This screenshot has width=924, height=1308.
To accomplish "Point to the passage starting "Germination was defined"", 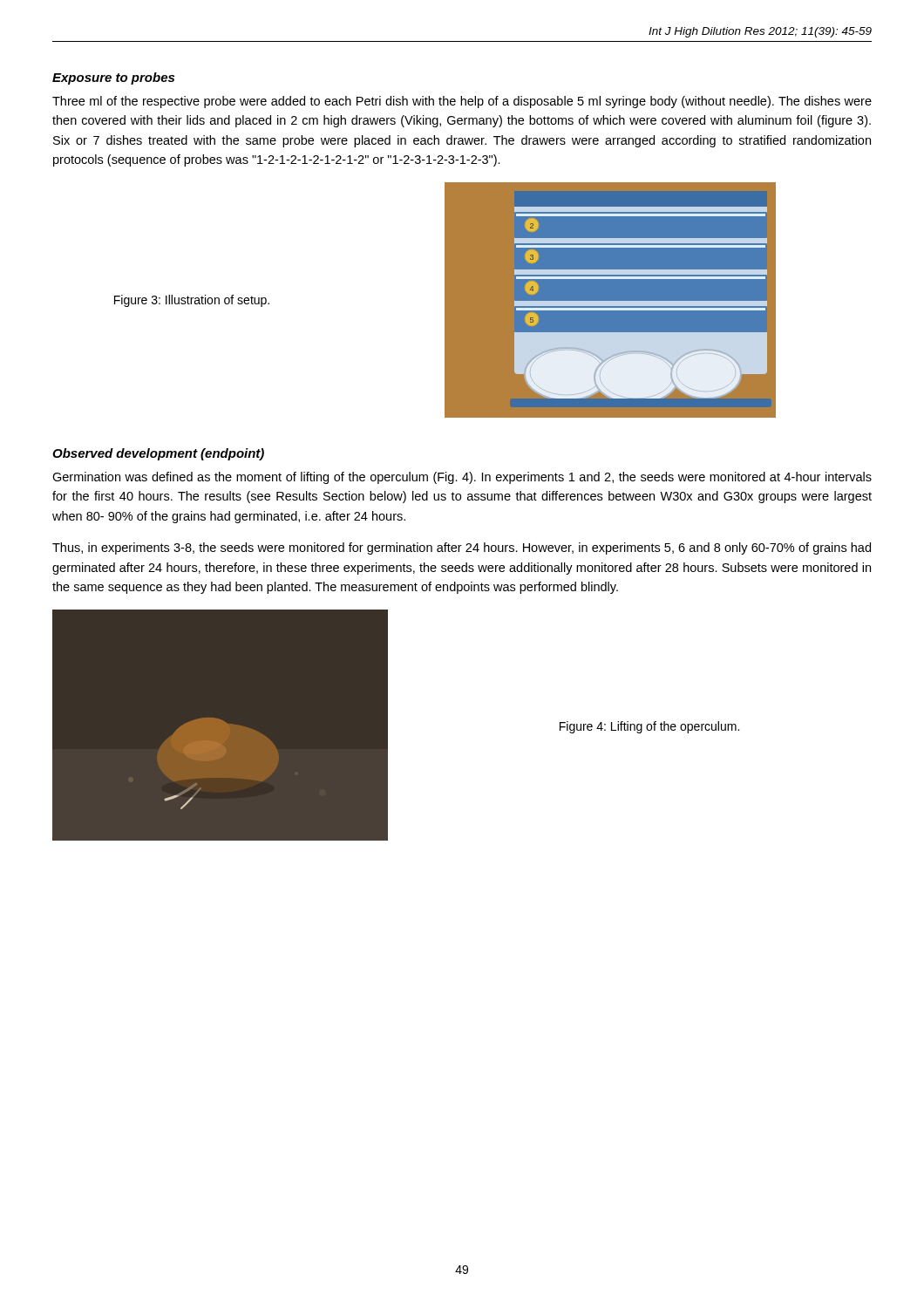I will [x=462, y=496].
